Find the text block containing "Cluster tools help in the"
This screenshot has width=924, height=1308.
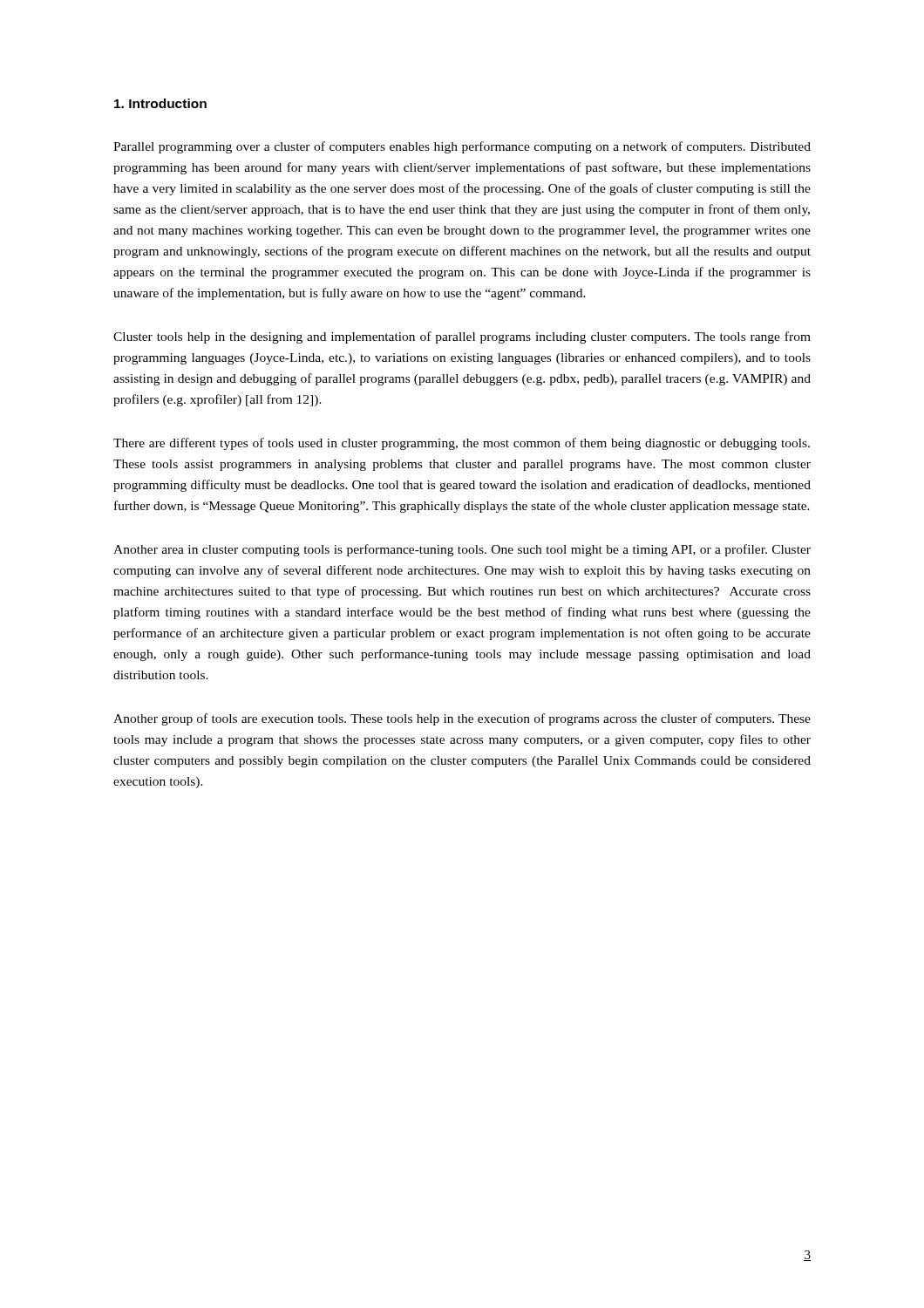pyautogui.click(x=462, y=368)
